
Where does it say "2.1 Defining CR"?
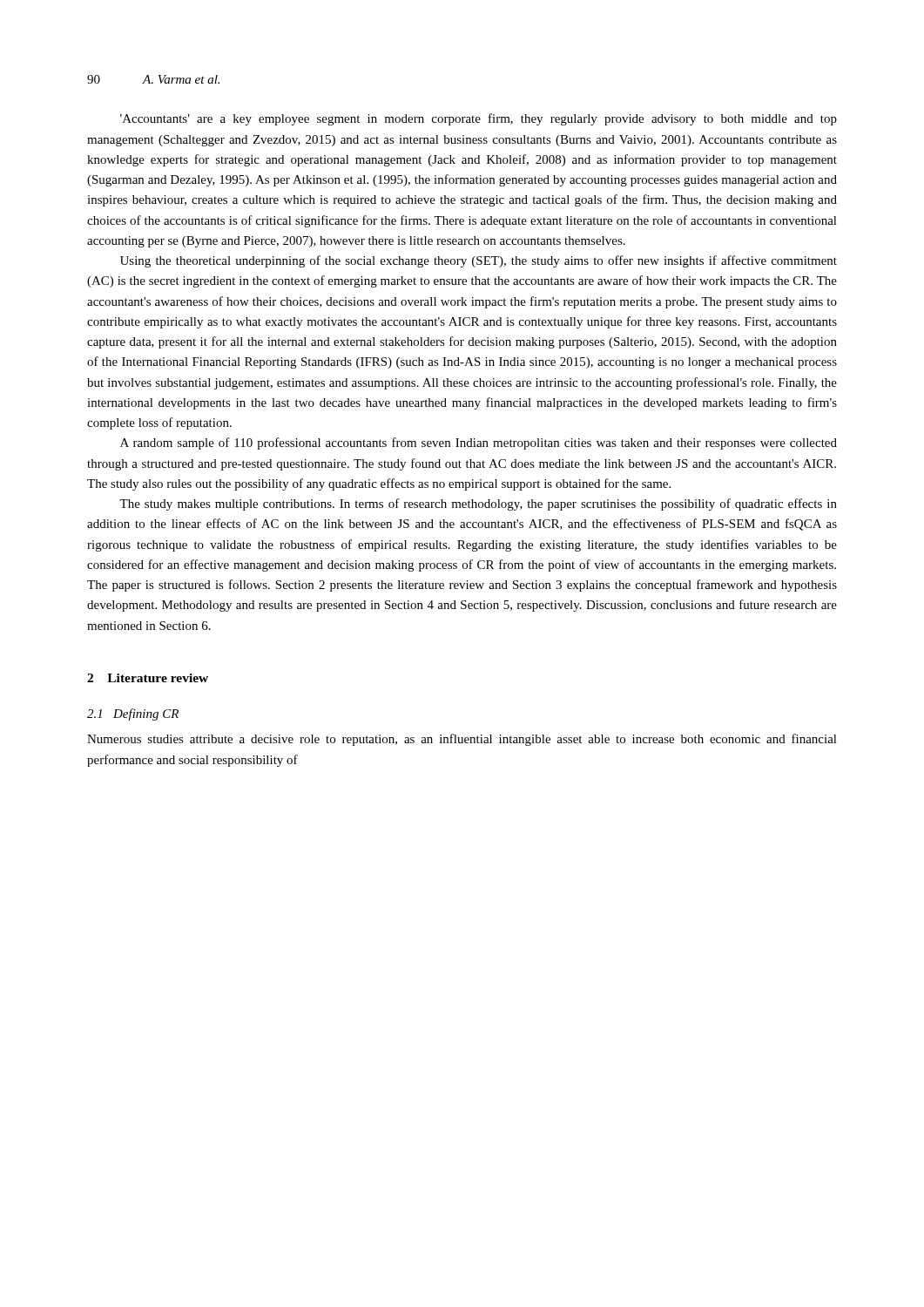pyautogui.click(x=133, y=714)
